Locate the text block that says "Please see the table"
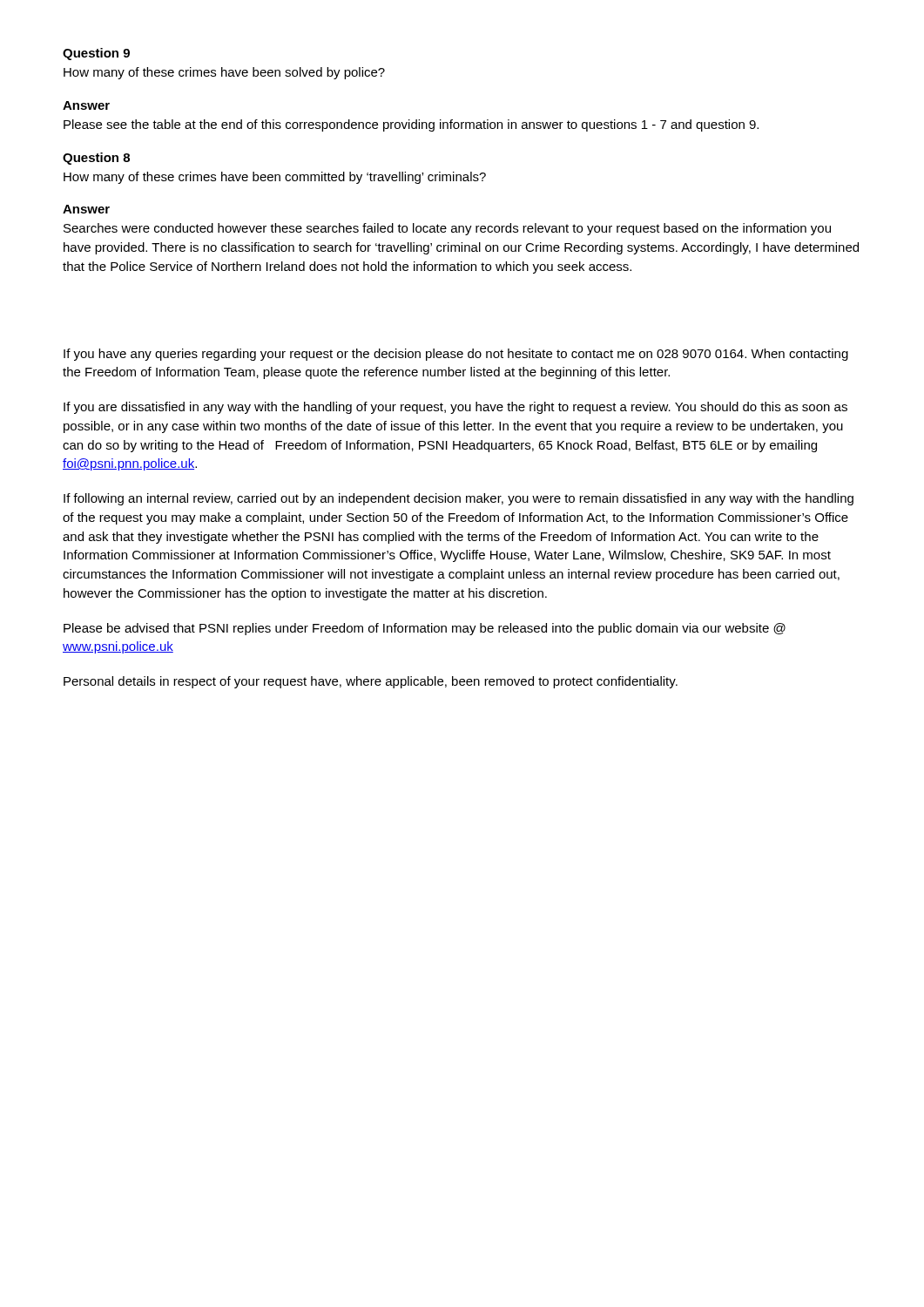924x1307 pixels. 411,124
